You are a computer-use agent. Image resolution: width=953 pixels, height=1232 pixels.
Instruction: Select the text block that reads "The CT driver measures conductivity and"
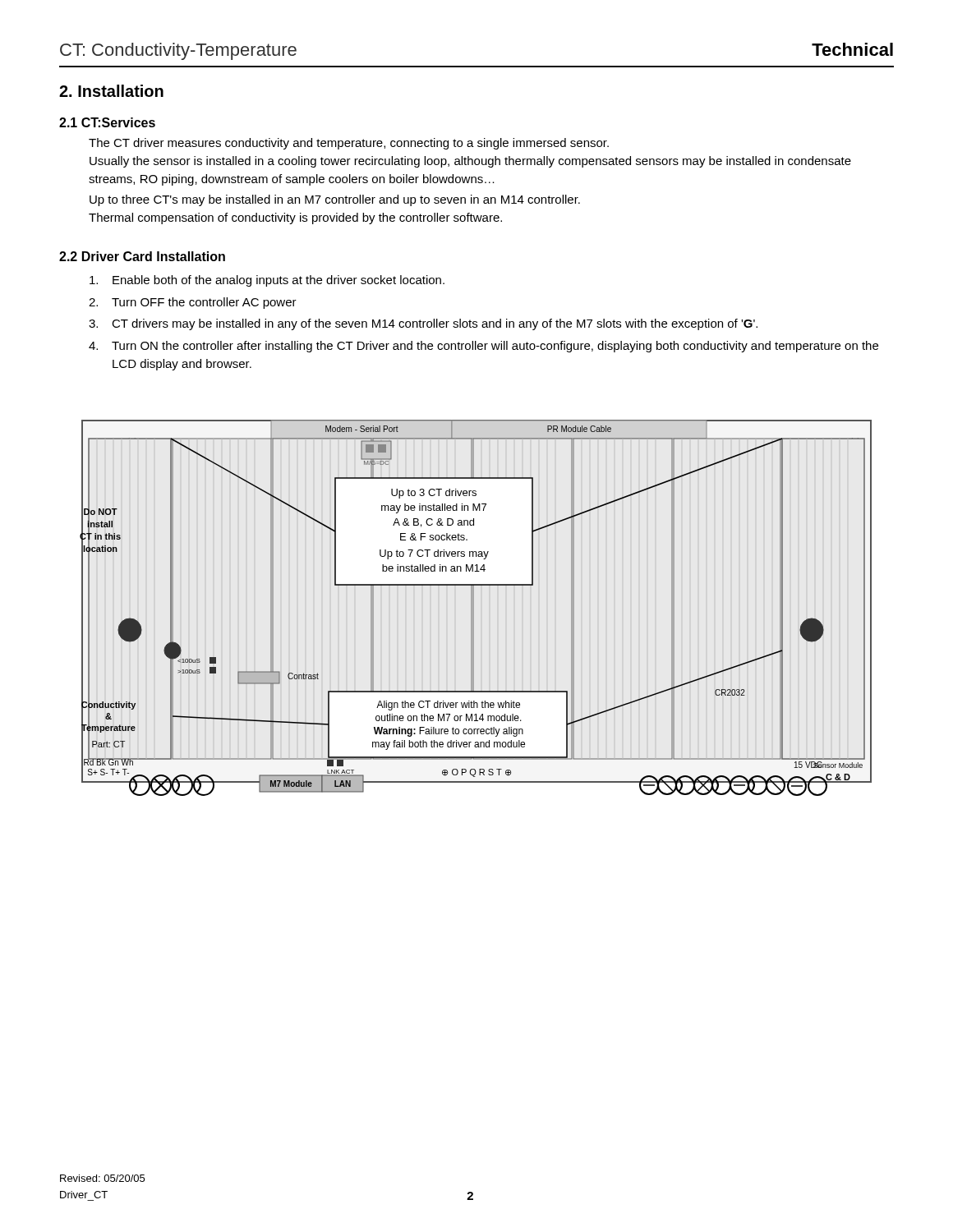pos(470,160)
